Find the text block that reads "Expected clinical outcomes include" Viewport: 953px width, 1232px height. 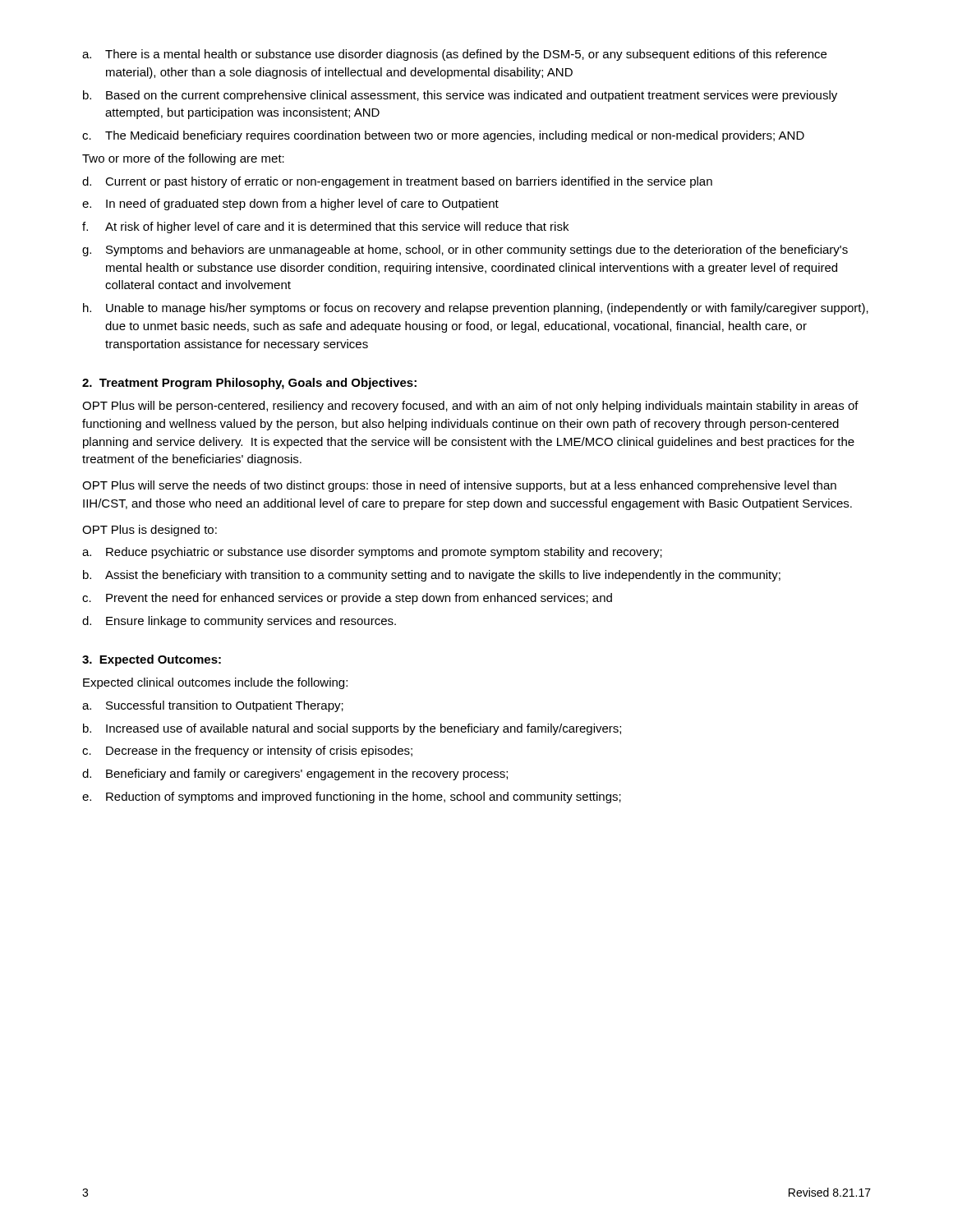point(215,682)
